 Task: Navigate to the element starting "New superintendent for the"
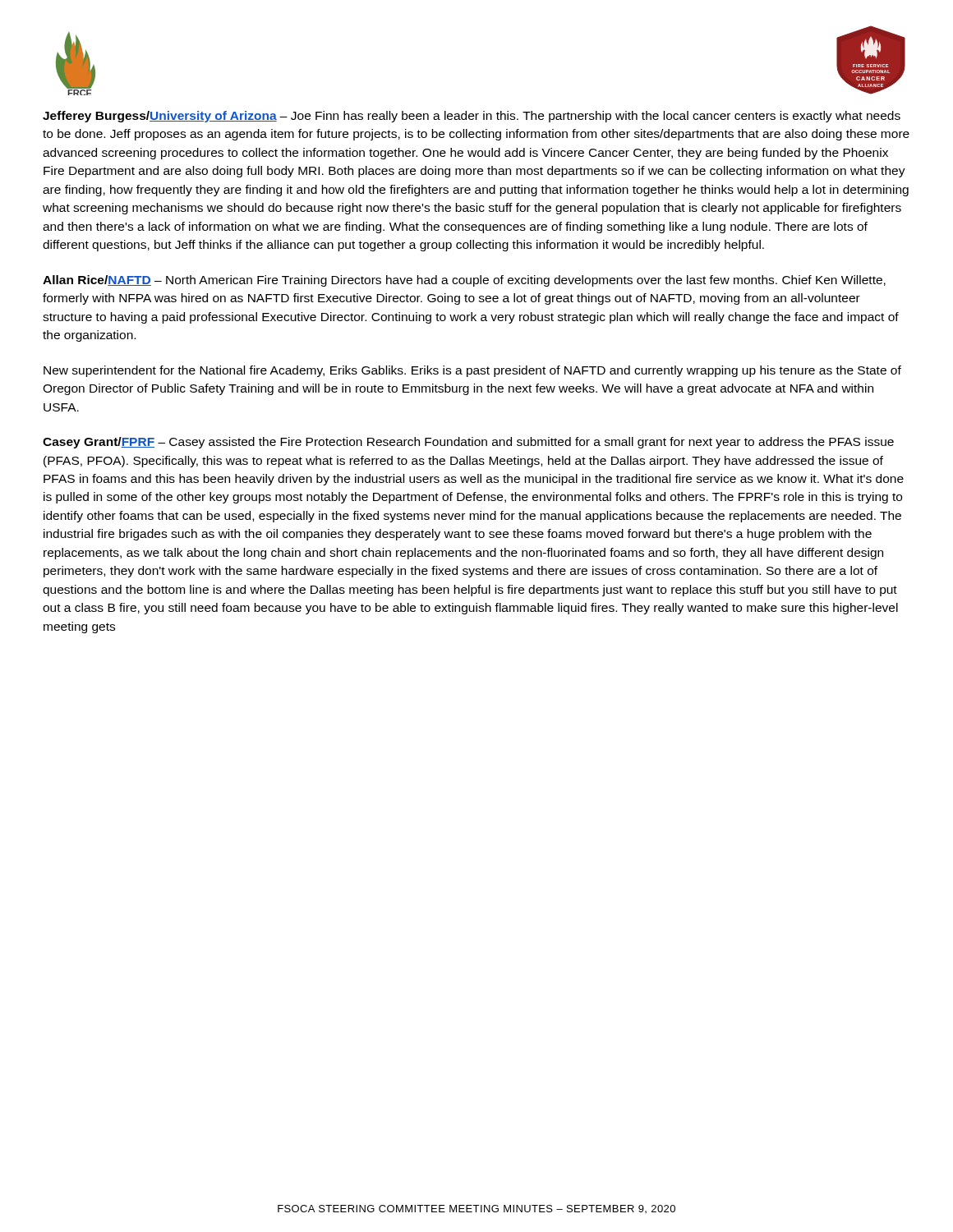(472, 388)
